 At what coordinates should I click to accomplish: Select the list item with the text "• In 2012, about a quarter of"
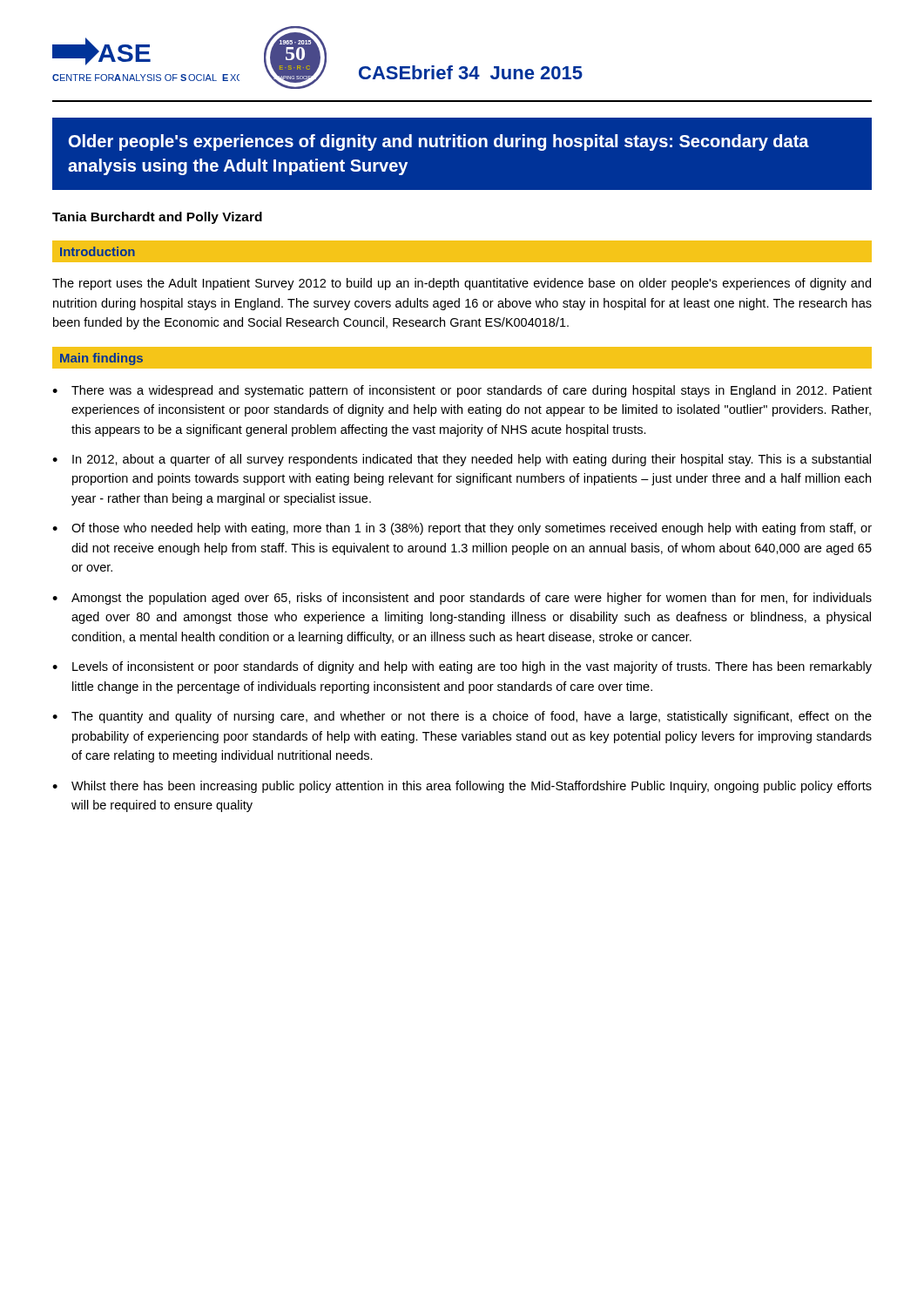[462, 479]
